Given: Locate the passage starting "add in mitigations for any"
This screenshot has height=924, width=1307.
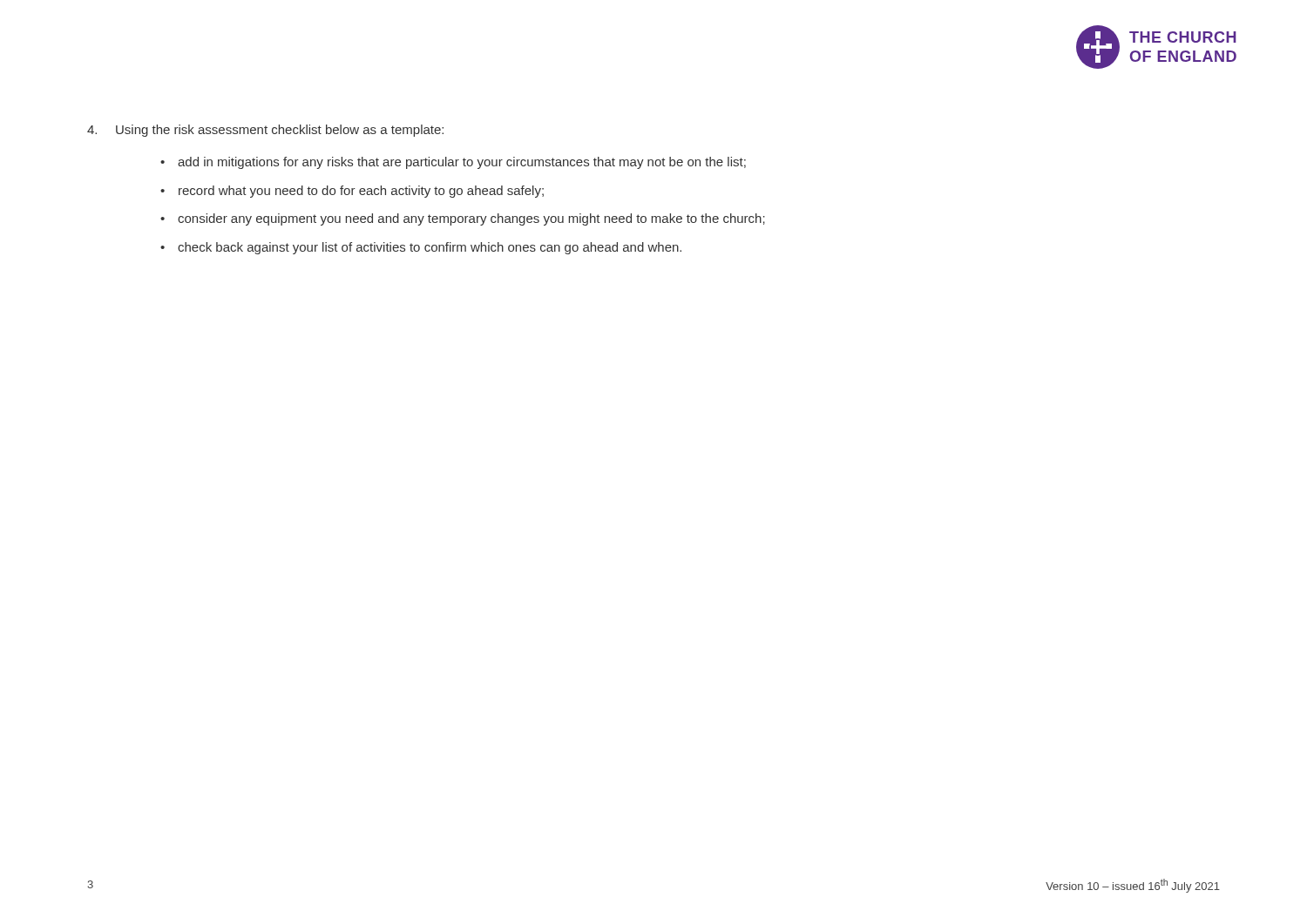Looking at the screenshot, I should tap(462, 162).
